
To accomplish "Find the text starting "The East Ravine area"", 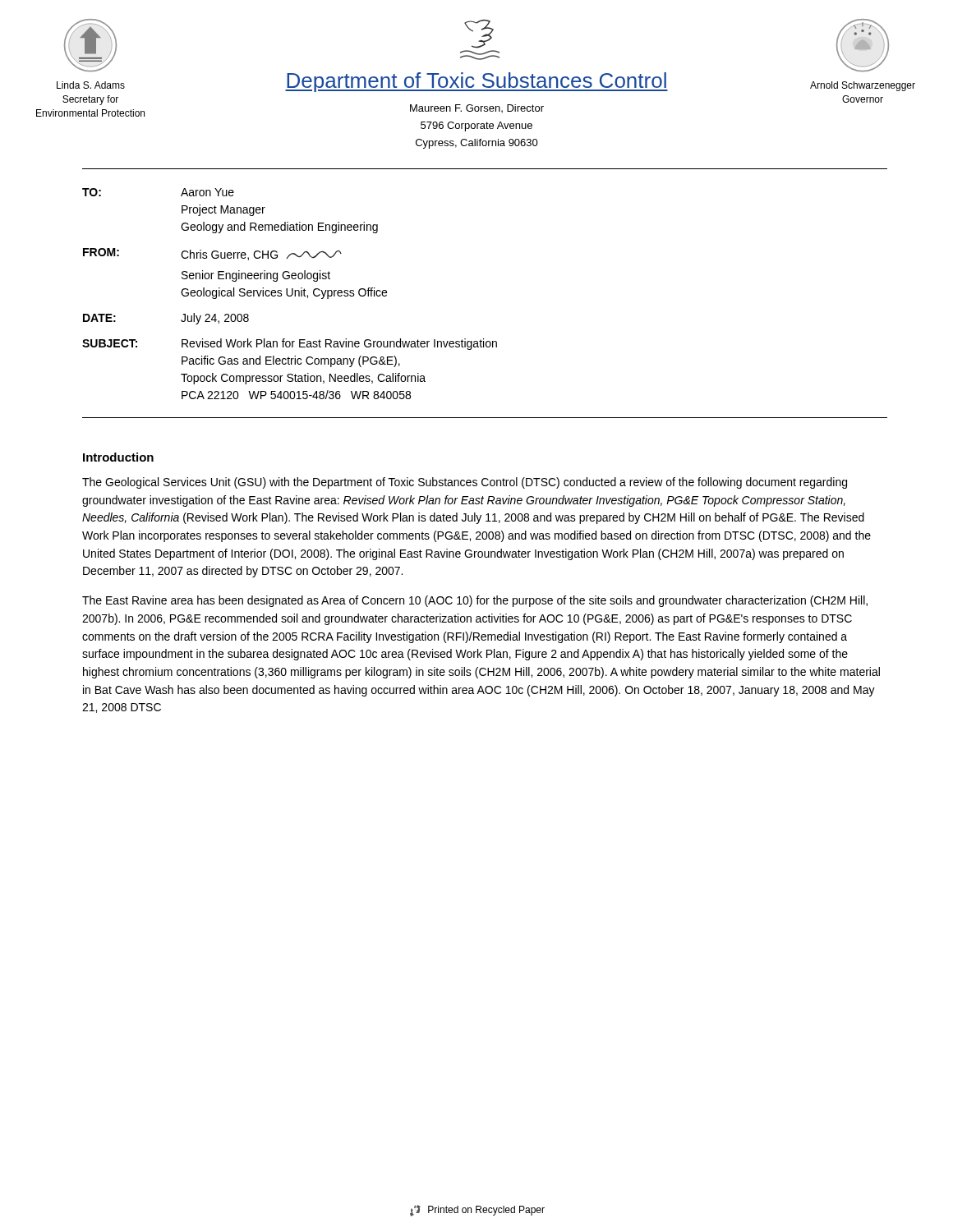I will (x=481, y=654).
